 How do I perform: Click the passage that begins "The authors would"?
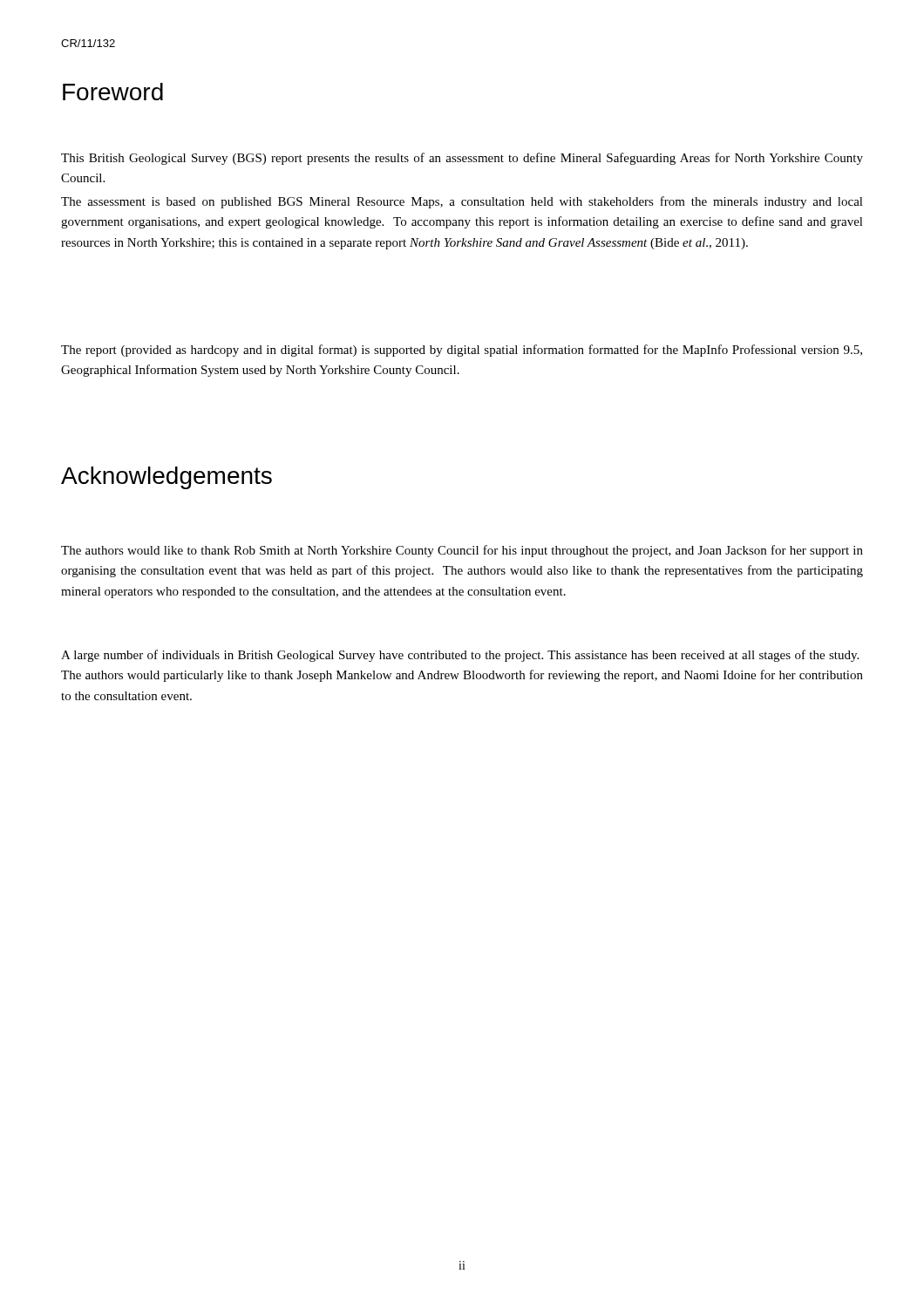[462, 570]
